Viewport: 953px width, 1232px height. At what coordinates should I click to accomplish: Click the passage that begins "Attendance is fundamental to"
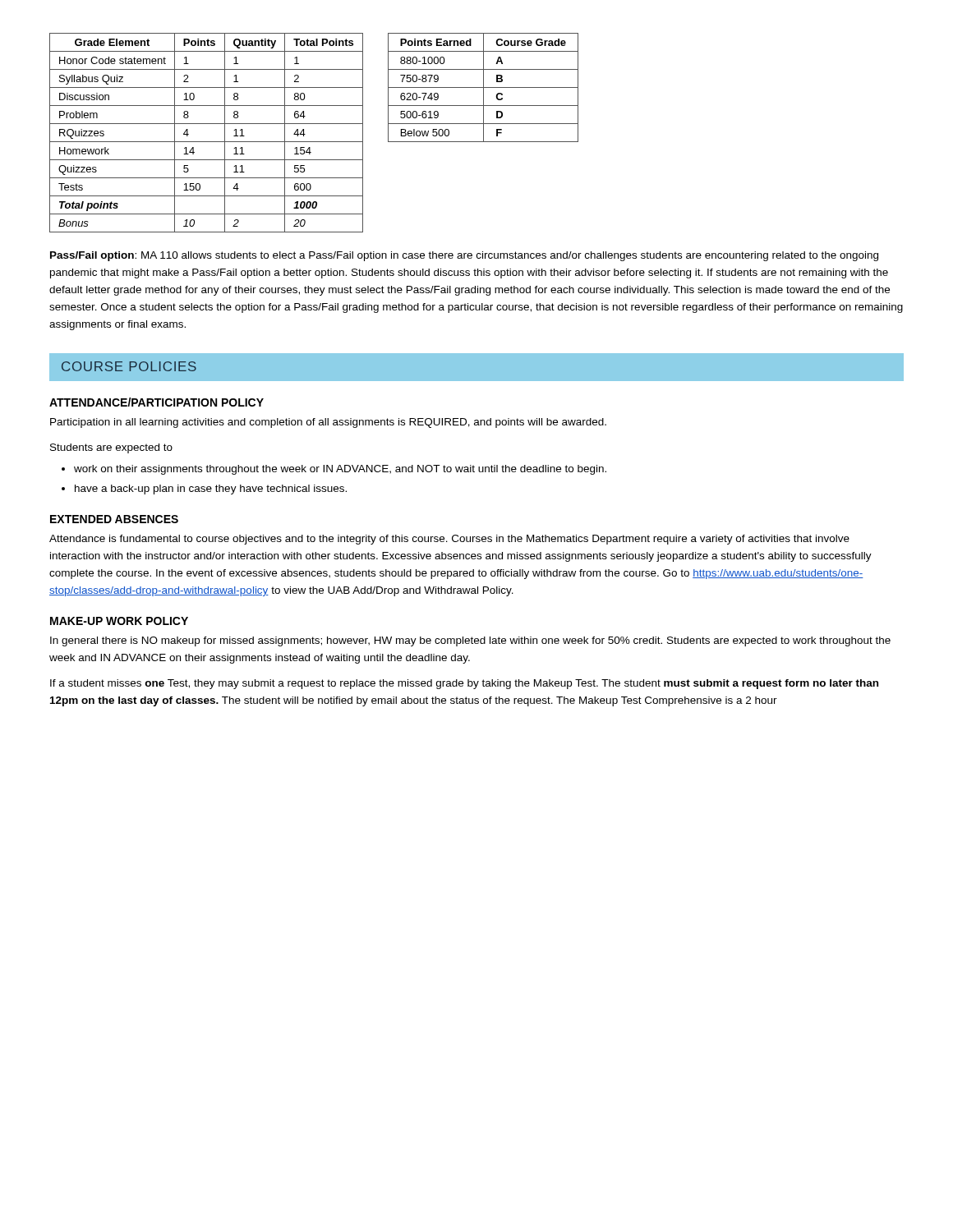coord(460,564)
